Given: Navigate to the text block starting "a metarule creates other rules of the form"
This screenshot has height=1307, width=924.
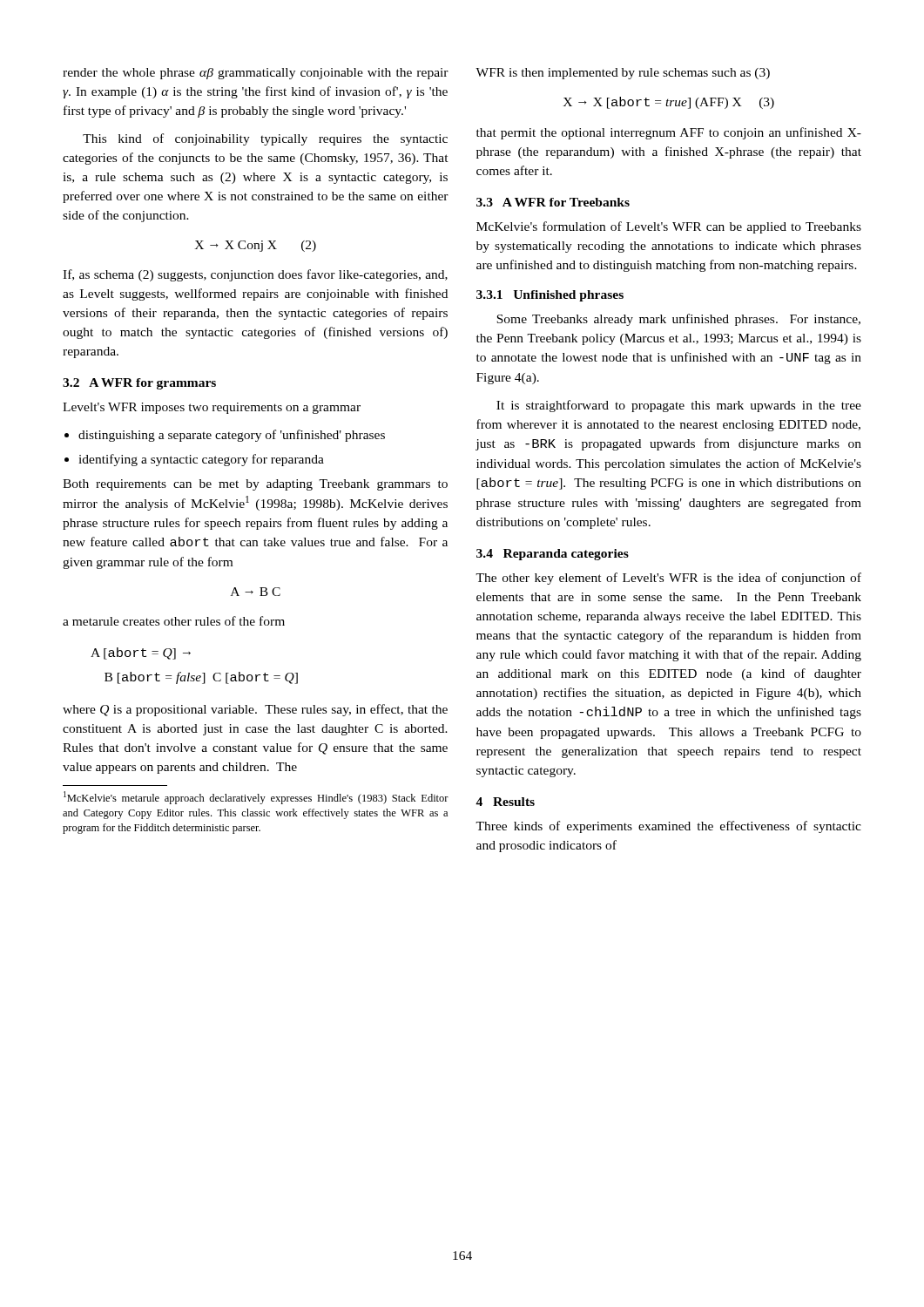Looking at the screenshot, I should pos(174,621).
